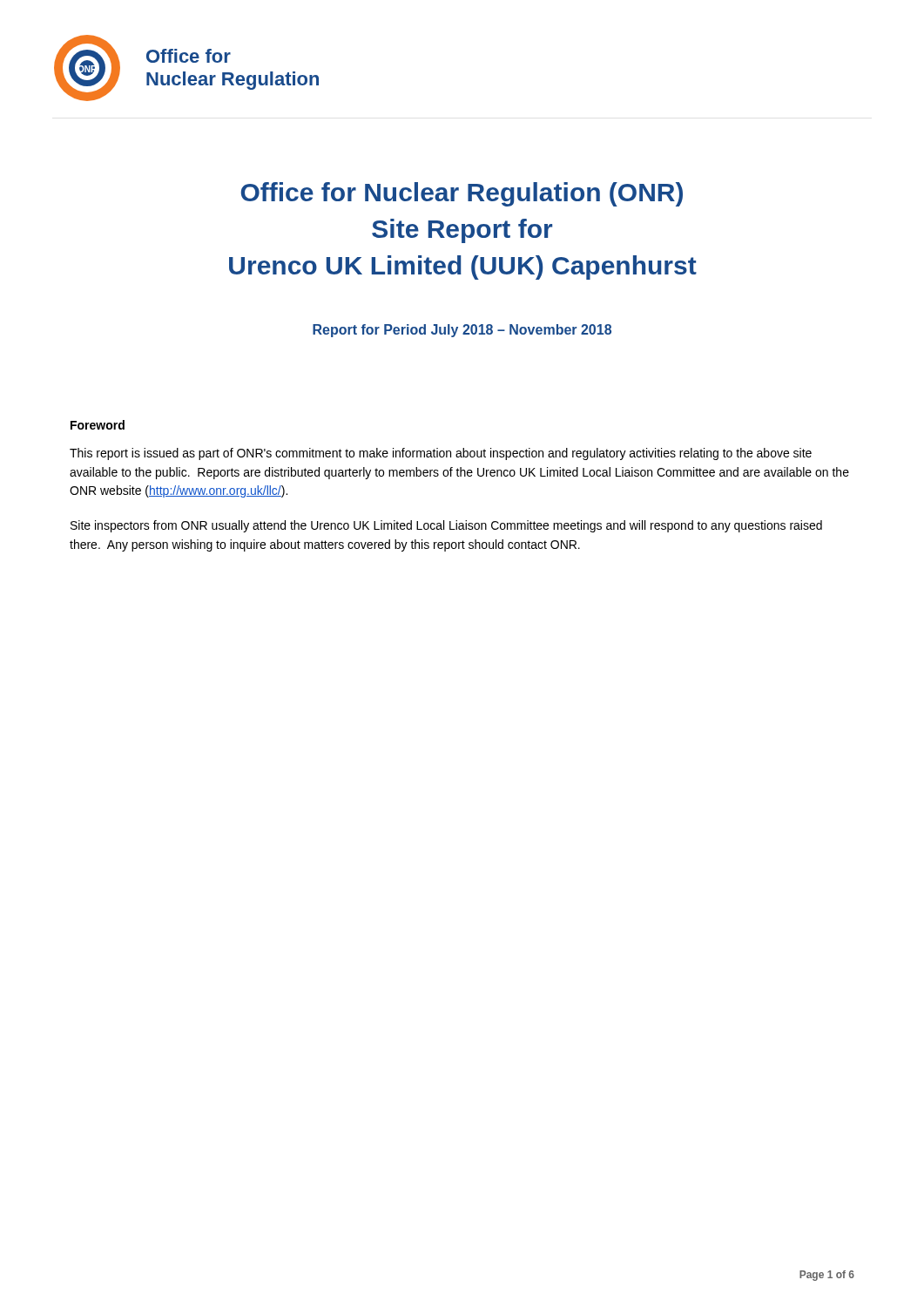Locate the logo
Screen dimensions: 1307x924
coord(186,68)
